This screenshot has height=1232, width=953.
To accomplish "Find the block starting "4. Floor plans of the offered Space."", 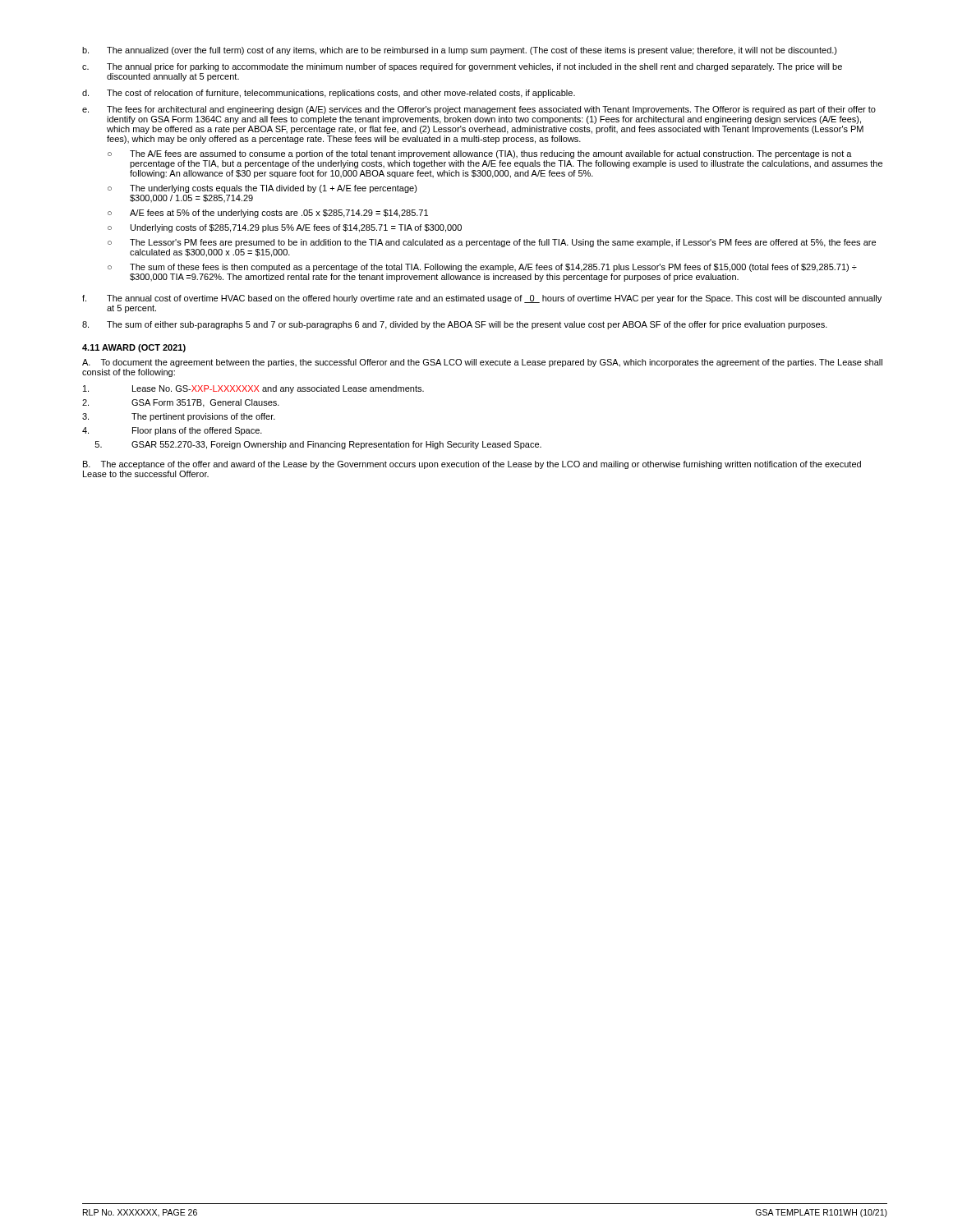I will pyautogui.click(x=485, y=430).
